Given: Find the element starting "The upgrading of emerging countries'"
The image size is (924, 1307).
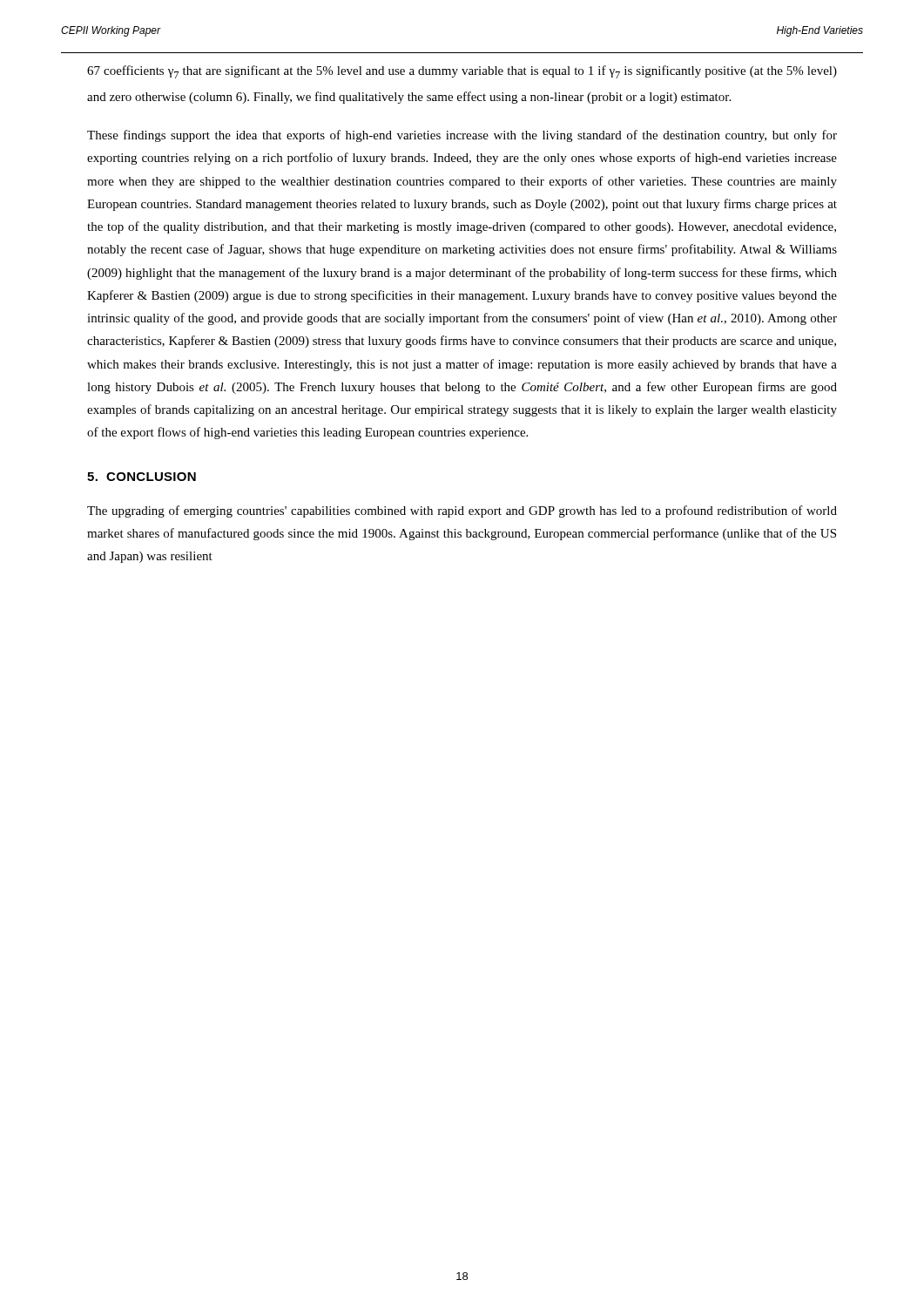Looking at the screenshot, I should (x=462, y=533).
